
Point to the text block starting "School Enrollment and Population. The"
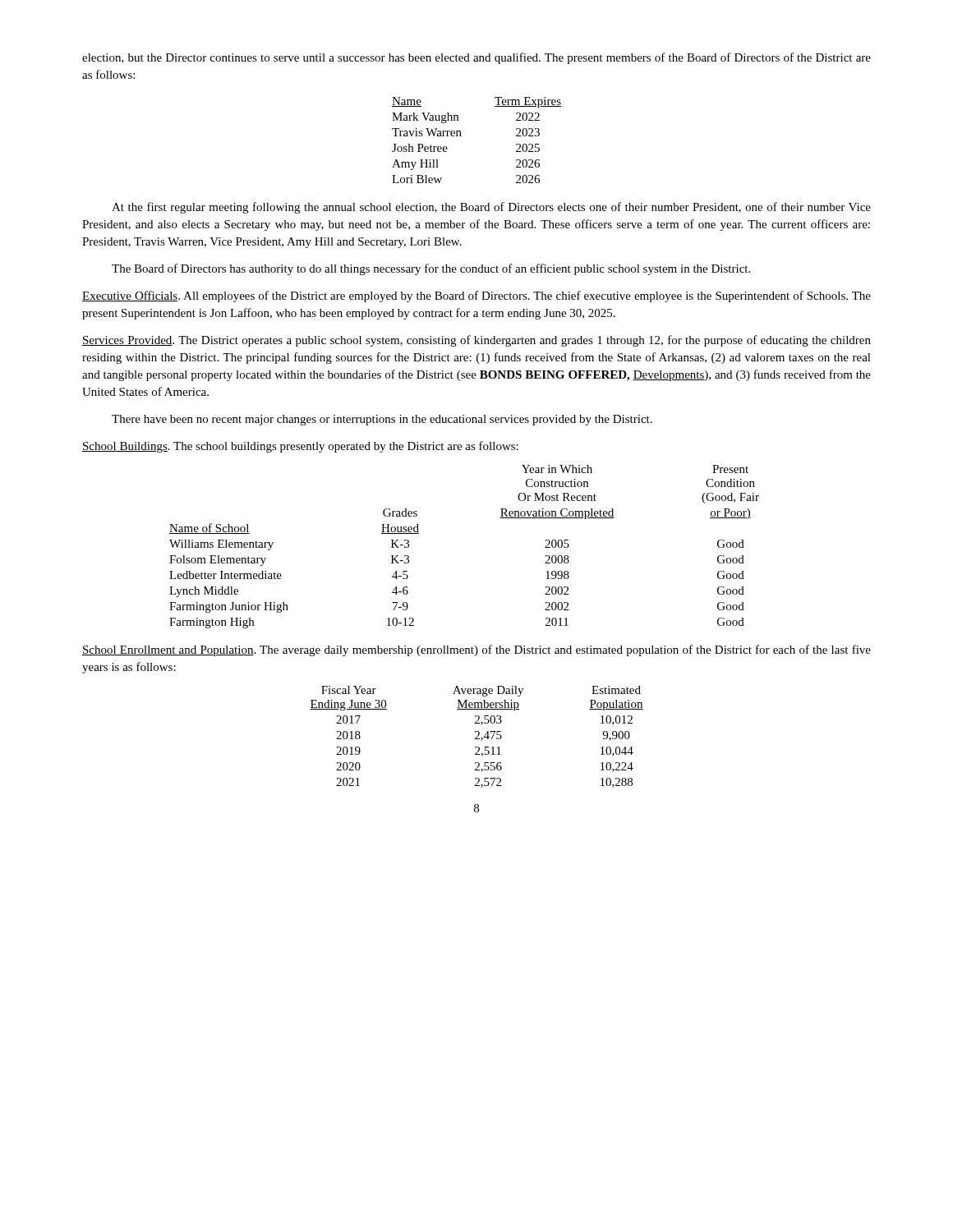(476, 658)
